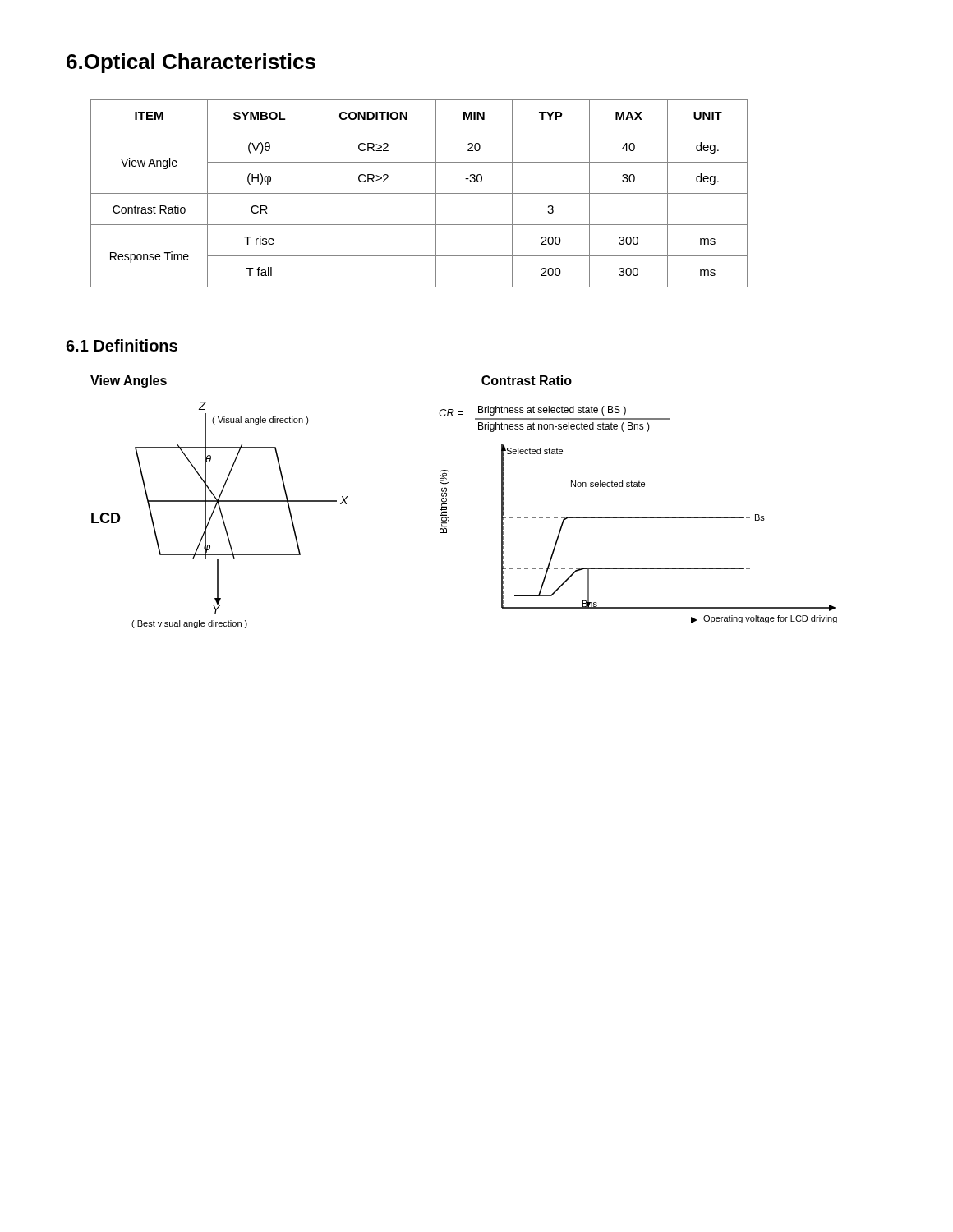Point to "View Angles"

(x=129, y=381)
